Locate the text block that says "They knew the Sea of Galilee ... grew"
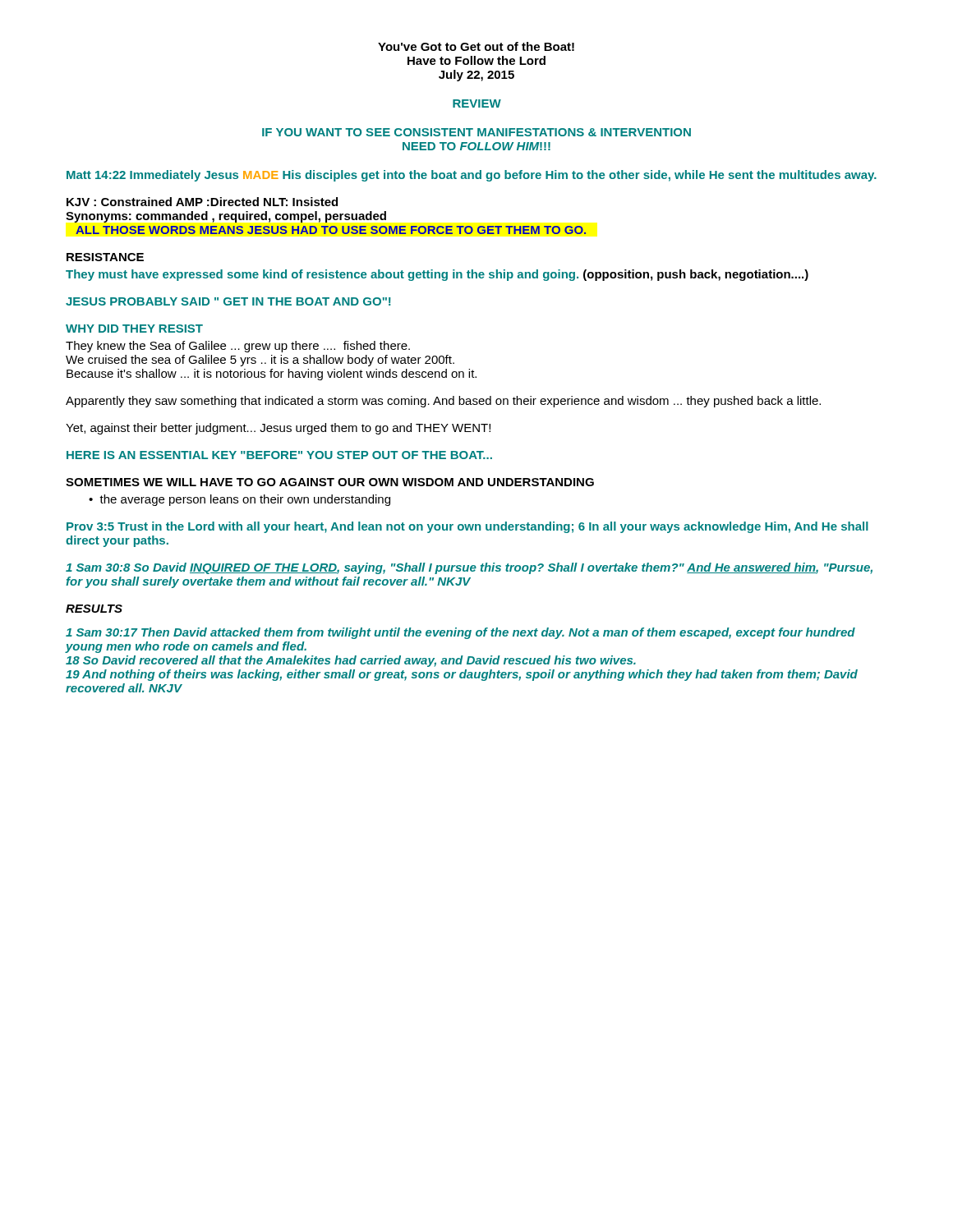The width and height of the screenshot is (953, 1232). (x=272, y=359)
